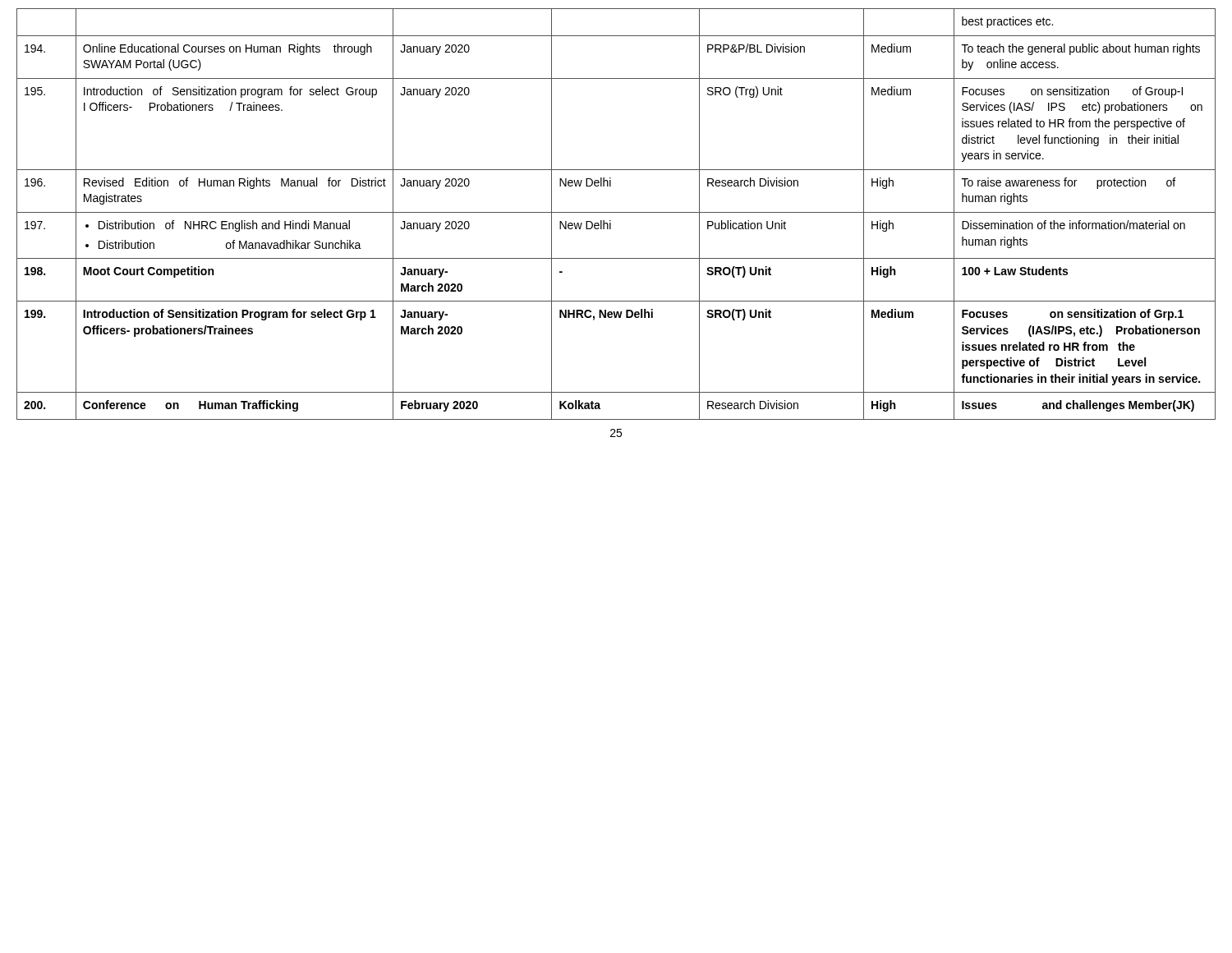Find a table

(616, 214)
